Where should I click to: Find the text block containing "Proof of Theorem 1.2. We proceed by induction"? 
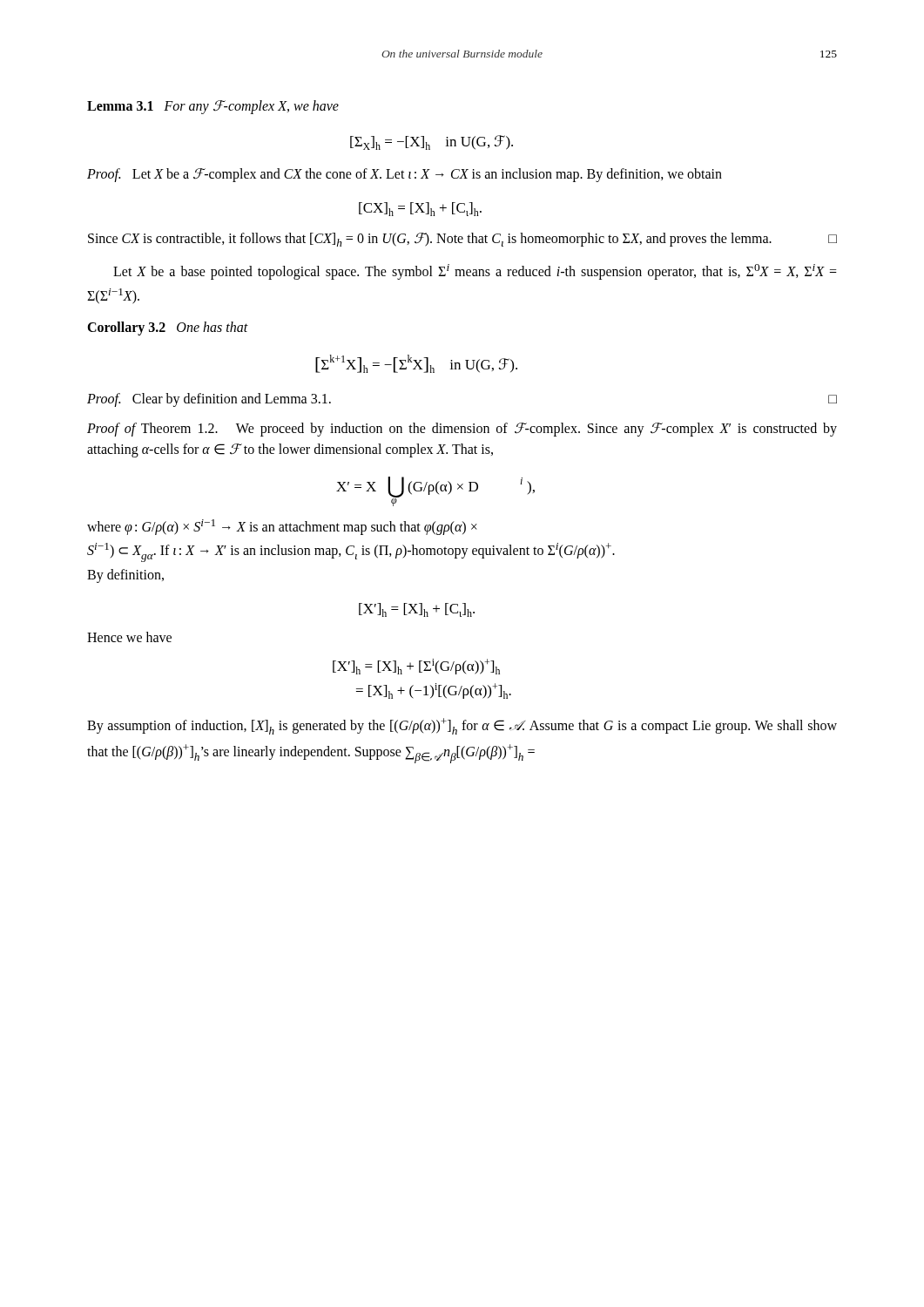(462, 439)
